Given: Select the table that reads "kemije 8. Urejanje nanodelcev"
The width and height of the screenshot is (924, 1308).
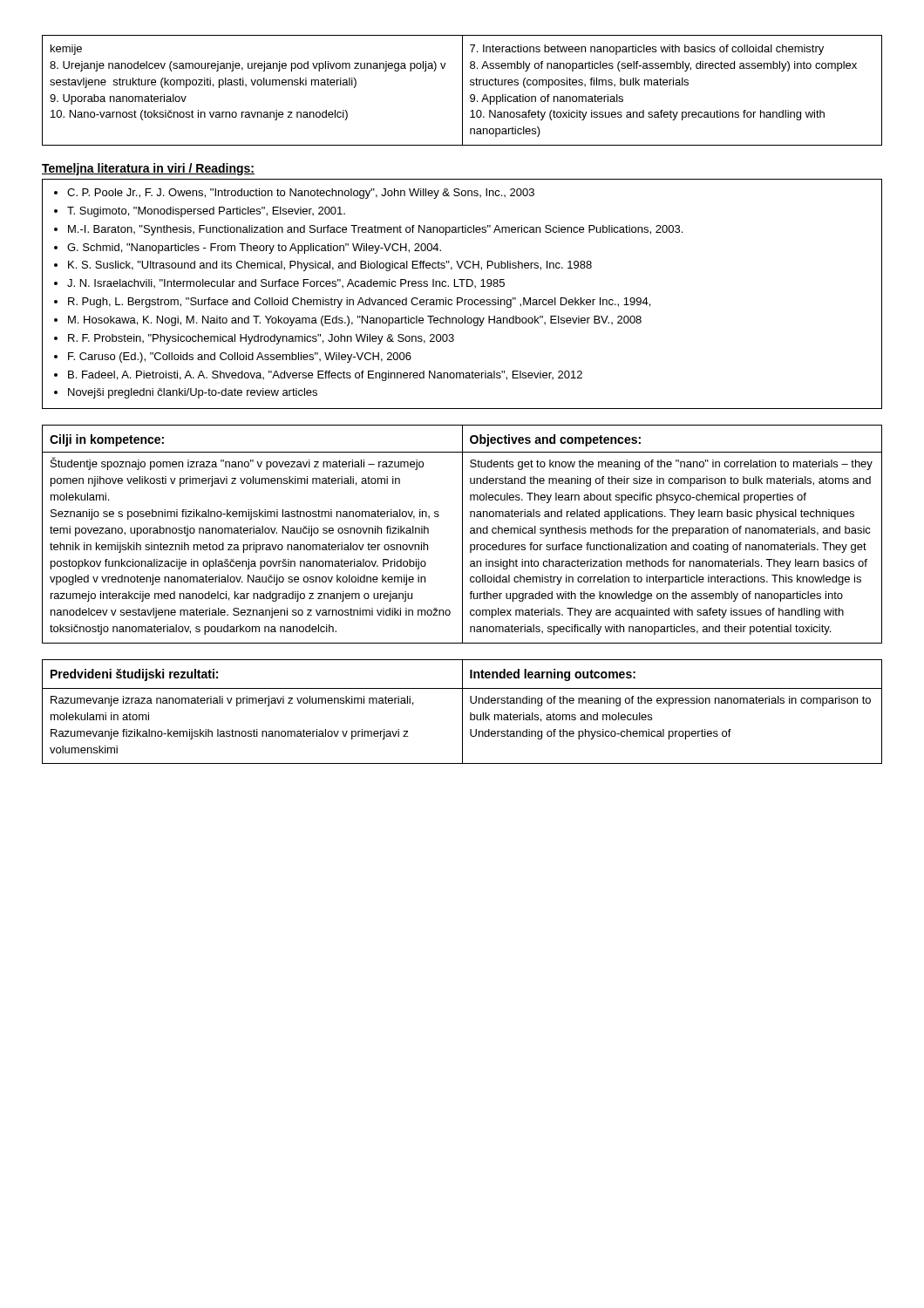Looking at the screenshot, I should [462, 90].
